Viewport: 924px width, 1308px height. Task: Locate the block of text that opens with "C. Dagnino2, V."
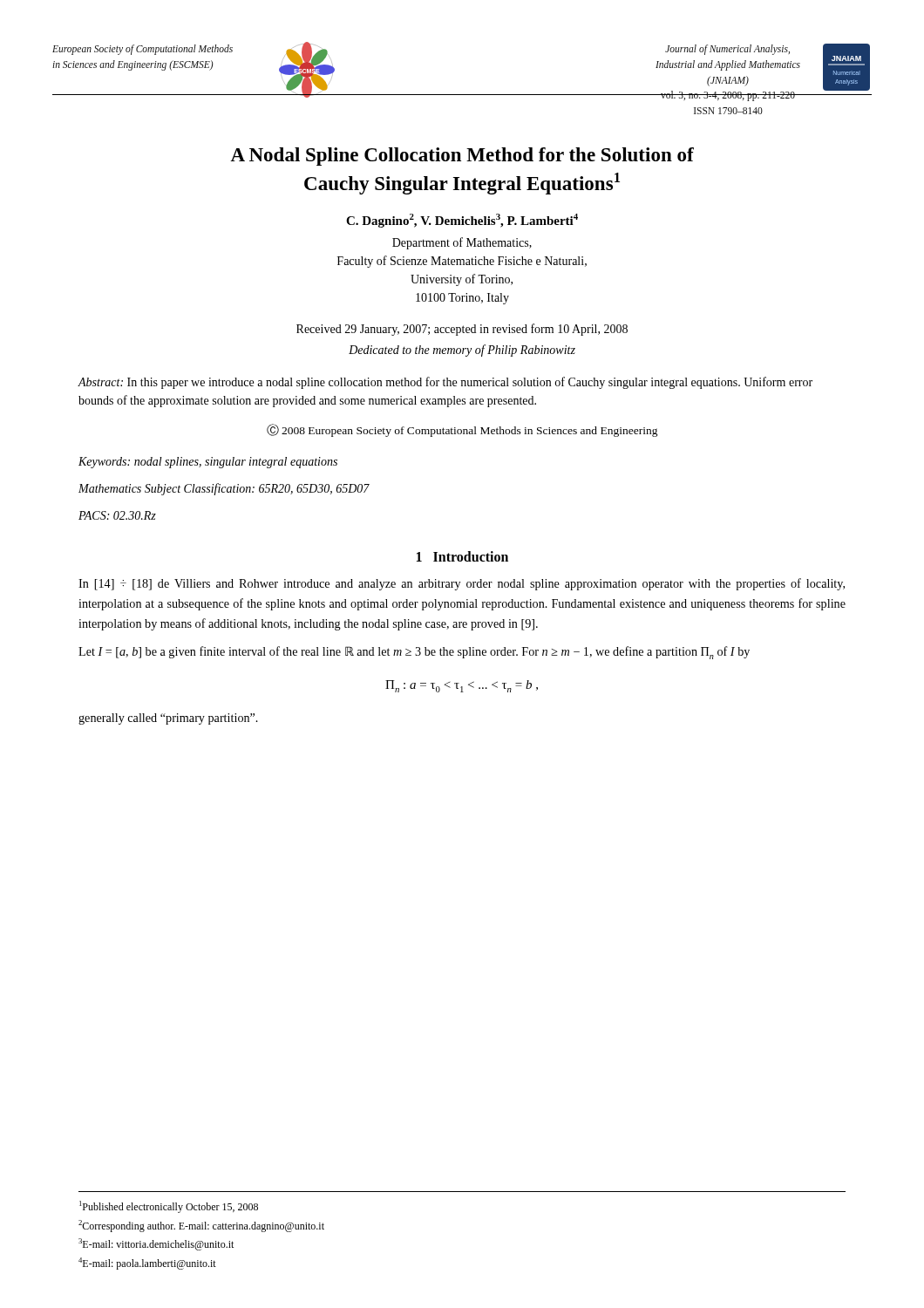462,219
